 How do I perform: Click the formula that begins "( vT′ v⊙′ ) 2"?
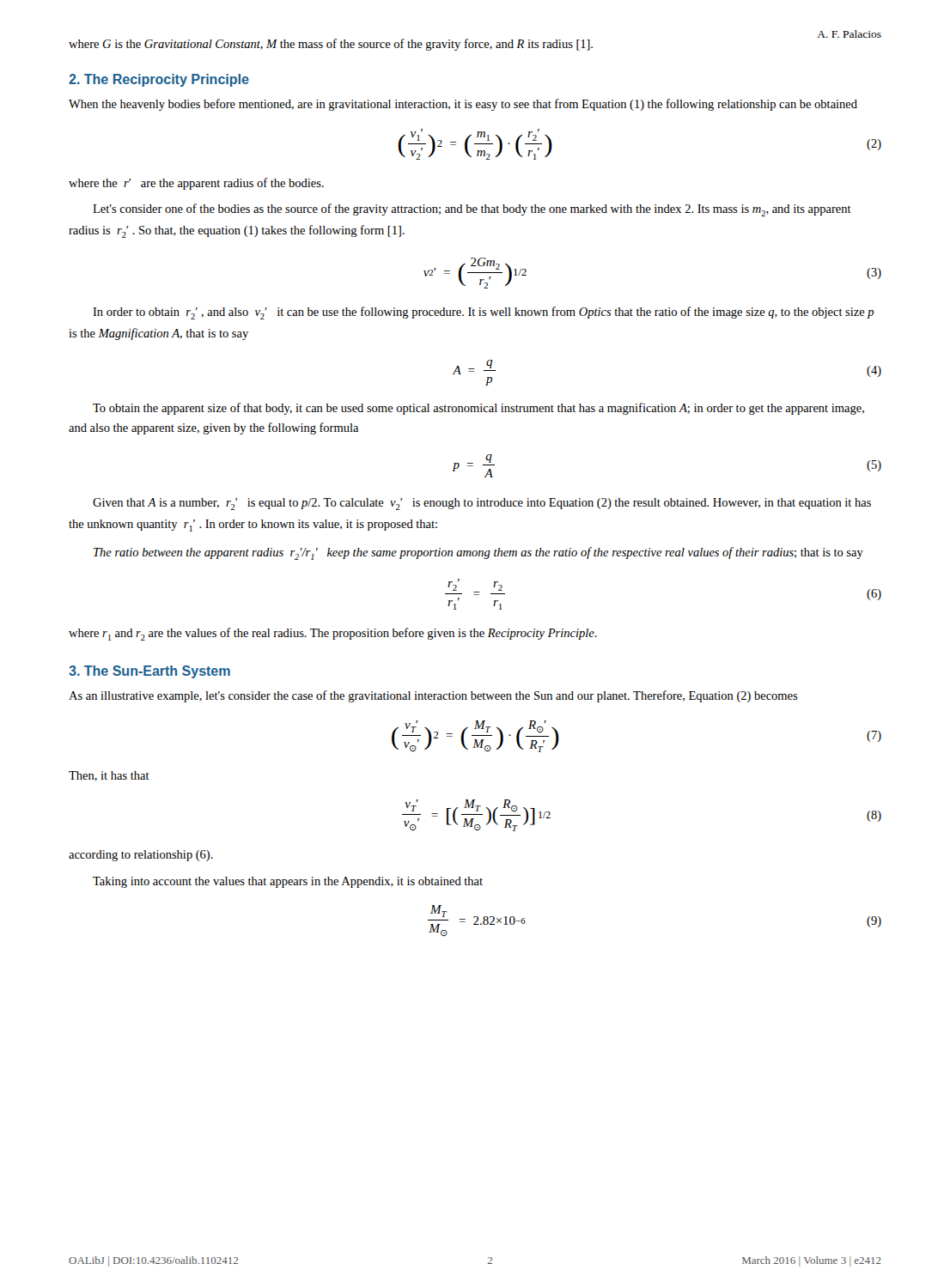click(481, 735)
